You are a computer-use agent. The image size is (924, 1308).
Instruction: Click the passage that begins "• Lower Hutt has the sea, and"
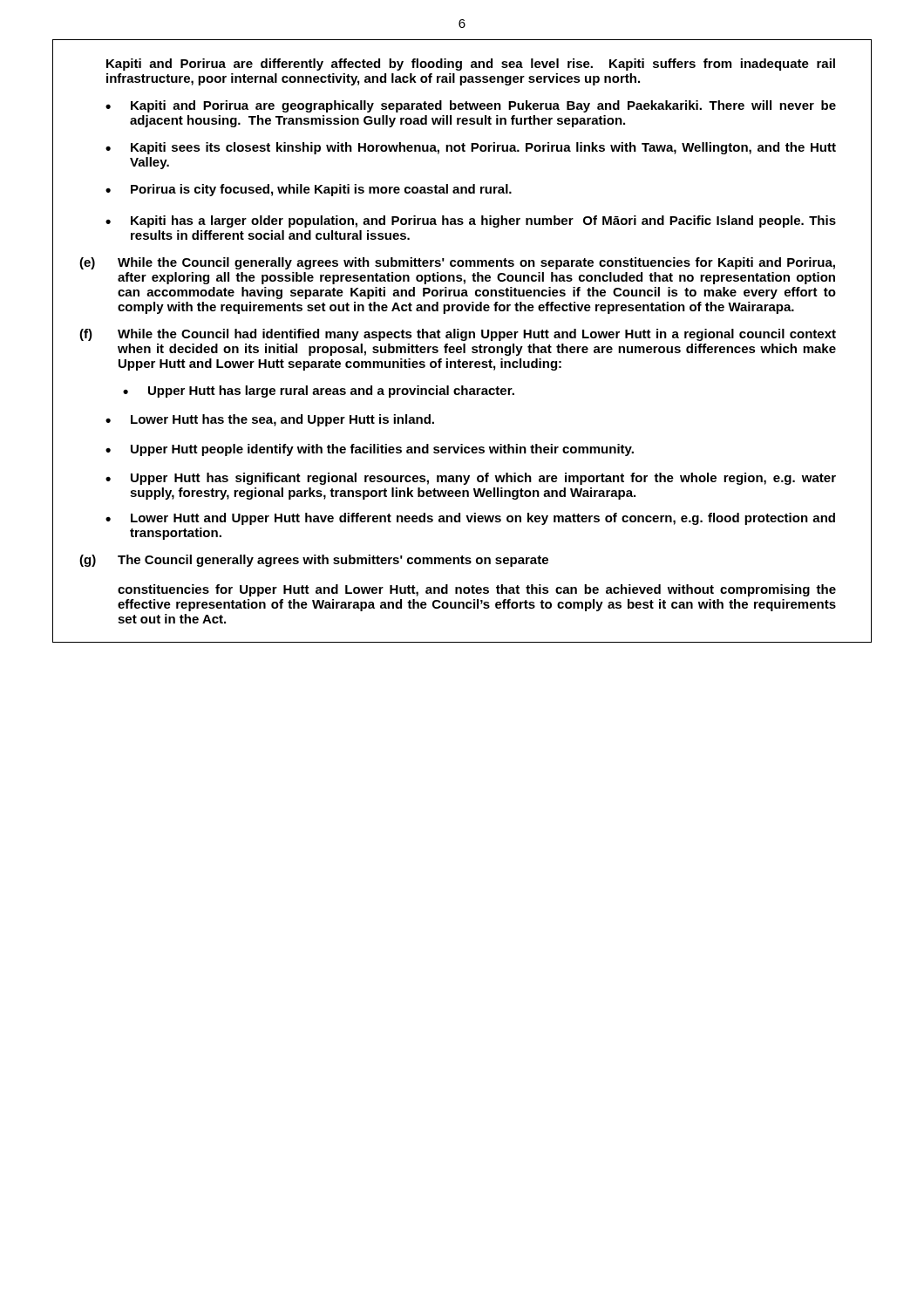(270, 420)
